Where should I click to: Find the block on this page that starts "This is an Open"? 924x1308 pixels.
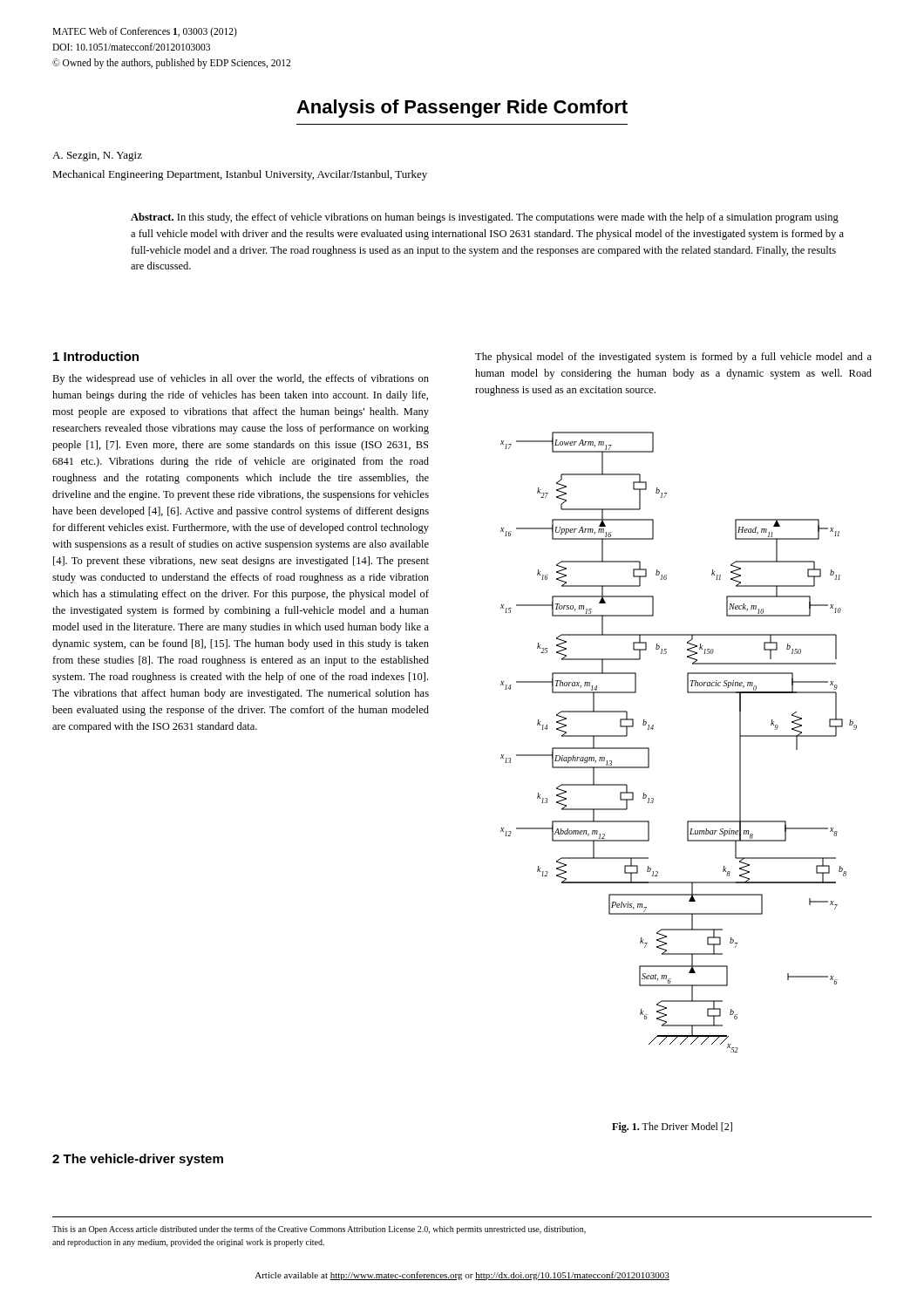click(x=319, y=1236)
